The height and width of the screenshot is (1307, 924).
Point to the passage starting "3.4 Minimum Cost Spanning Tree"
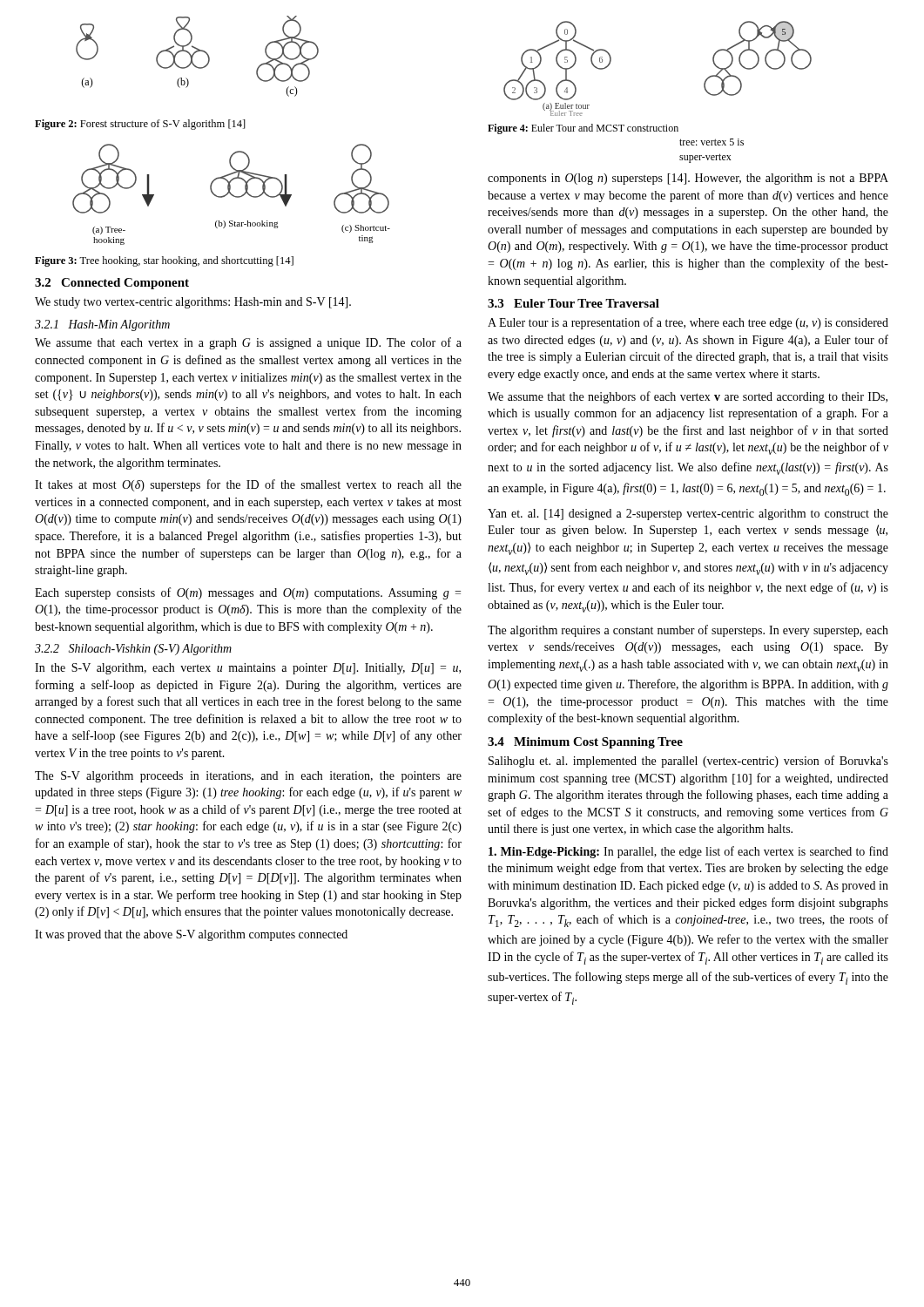[585, 741]
